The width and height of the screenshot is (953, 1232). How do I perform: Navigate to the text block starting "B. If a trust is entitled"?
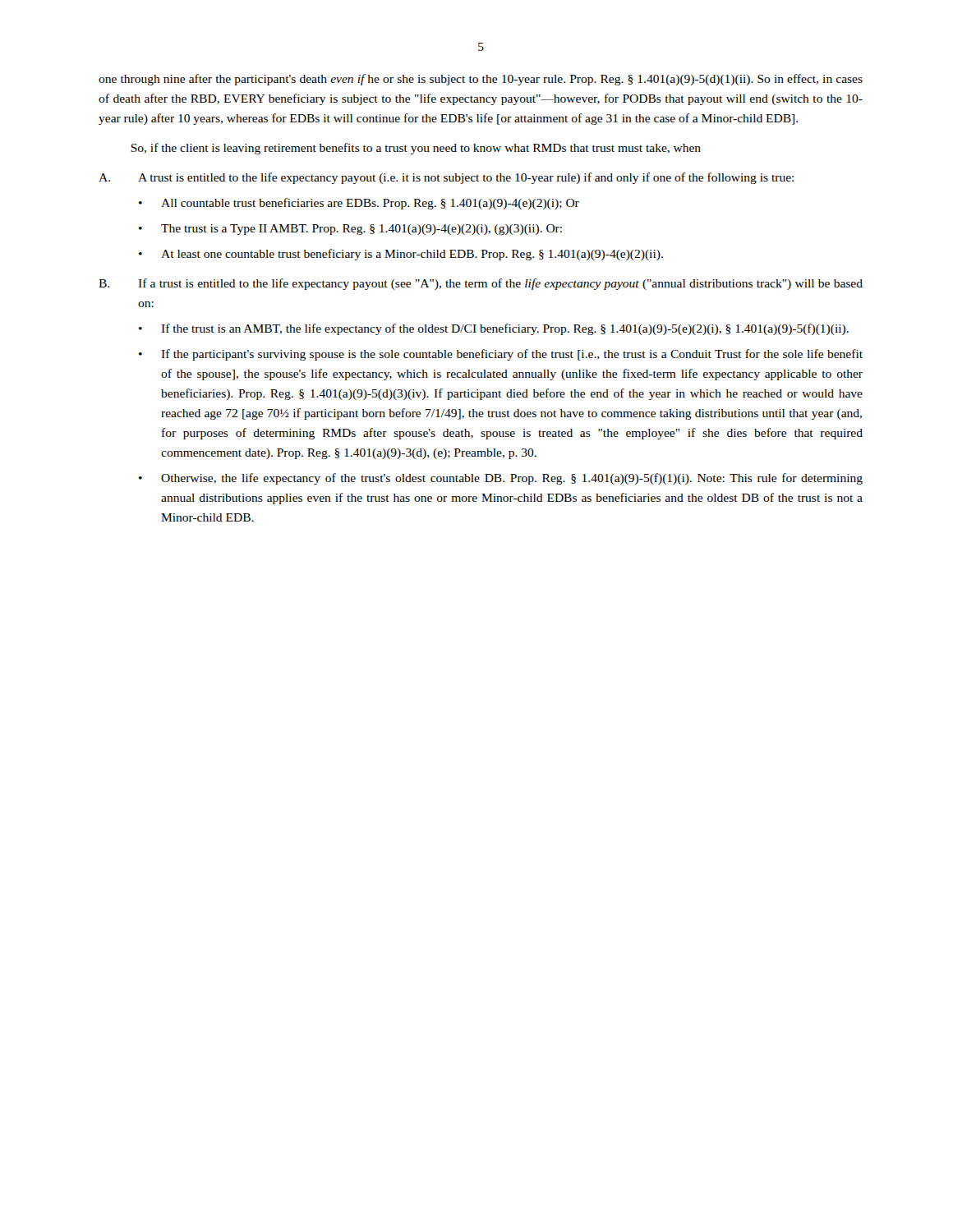point(481,293)
